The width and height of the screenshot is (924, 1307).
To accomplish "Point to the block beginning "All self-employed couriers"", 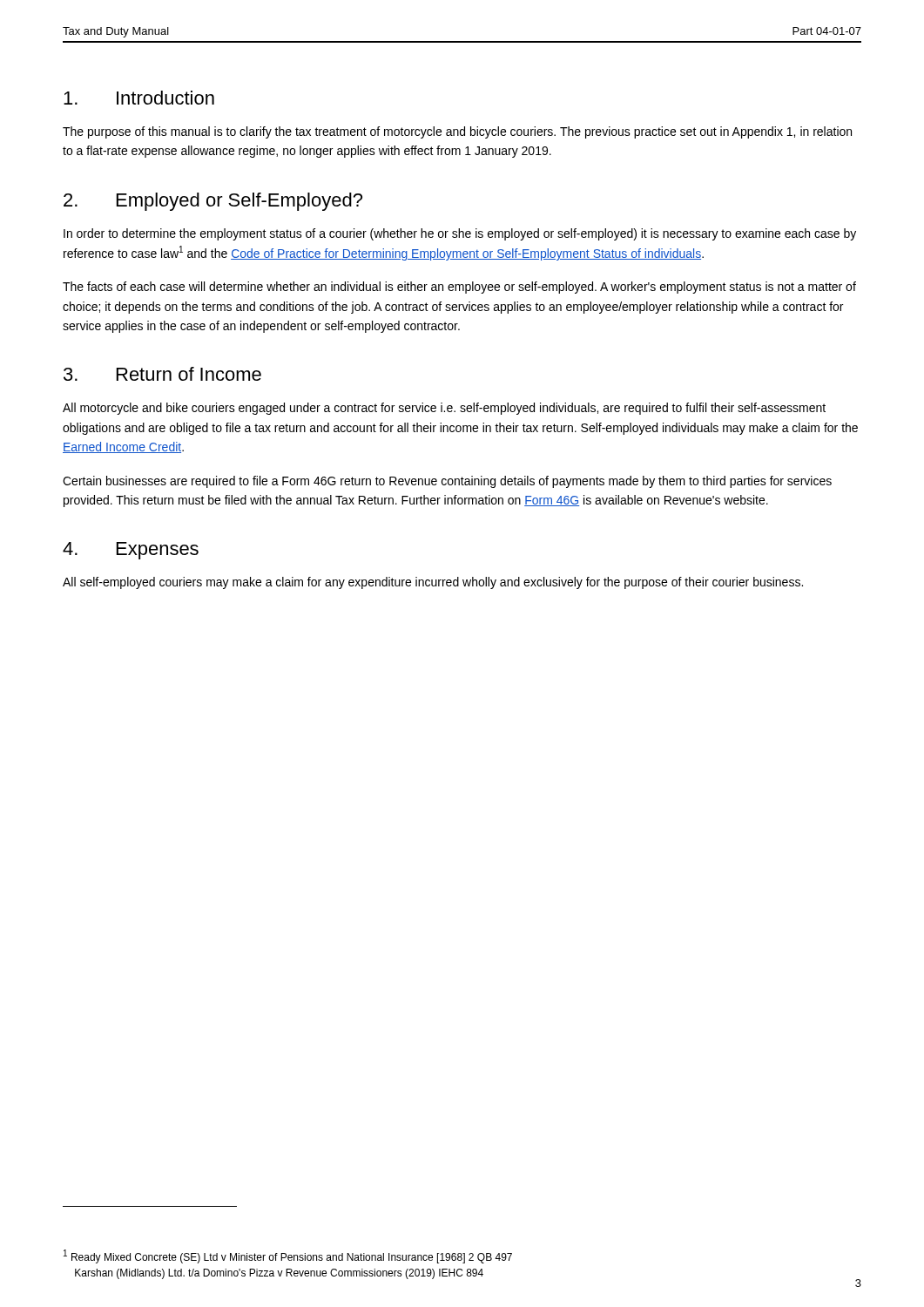I will (433, 582).
